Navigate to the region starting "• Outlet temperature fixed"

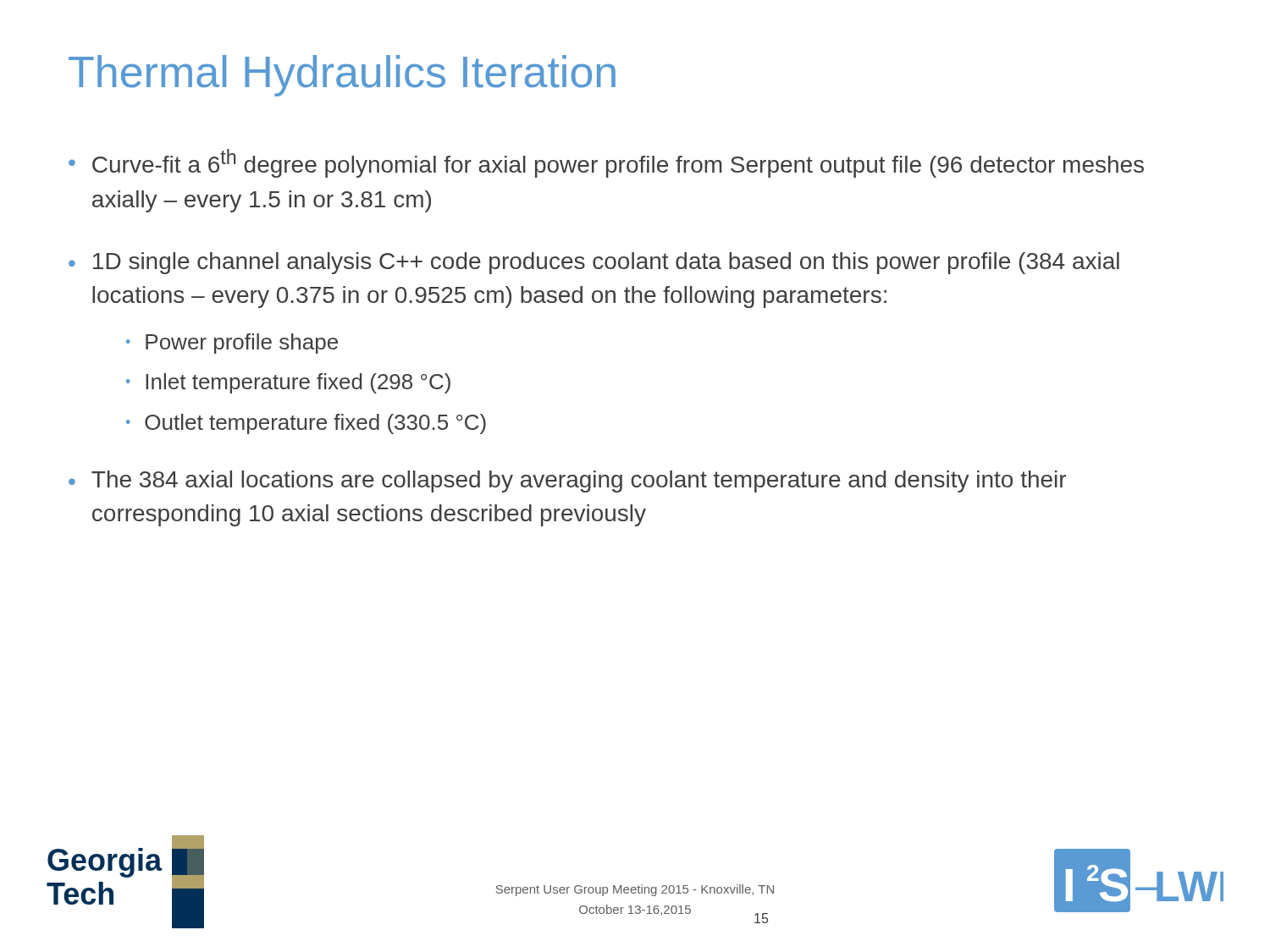(x=306, y=423)
